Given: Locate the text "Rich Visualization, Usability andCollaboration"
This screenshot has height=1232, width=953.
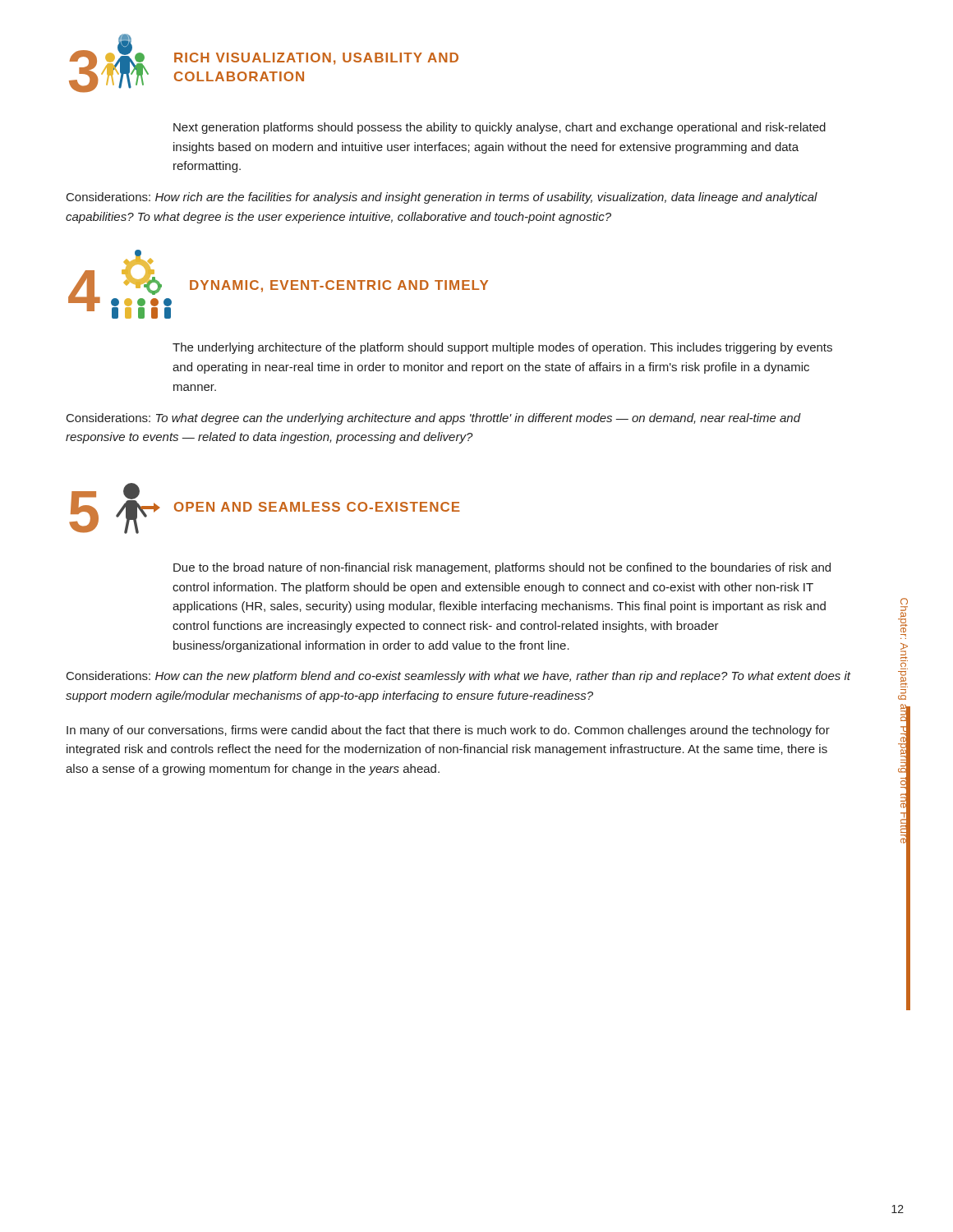Looking at the screenshot, I should click(x=317, y=67).
